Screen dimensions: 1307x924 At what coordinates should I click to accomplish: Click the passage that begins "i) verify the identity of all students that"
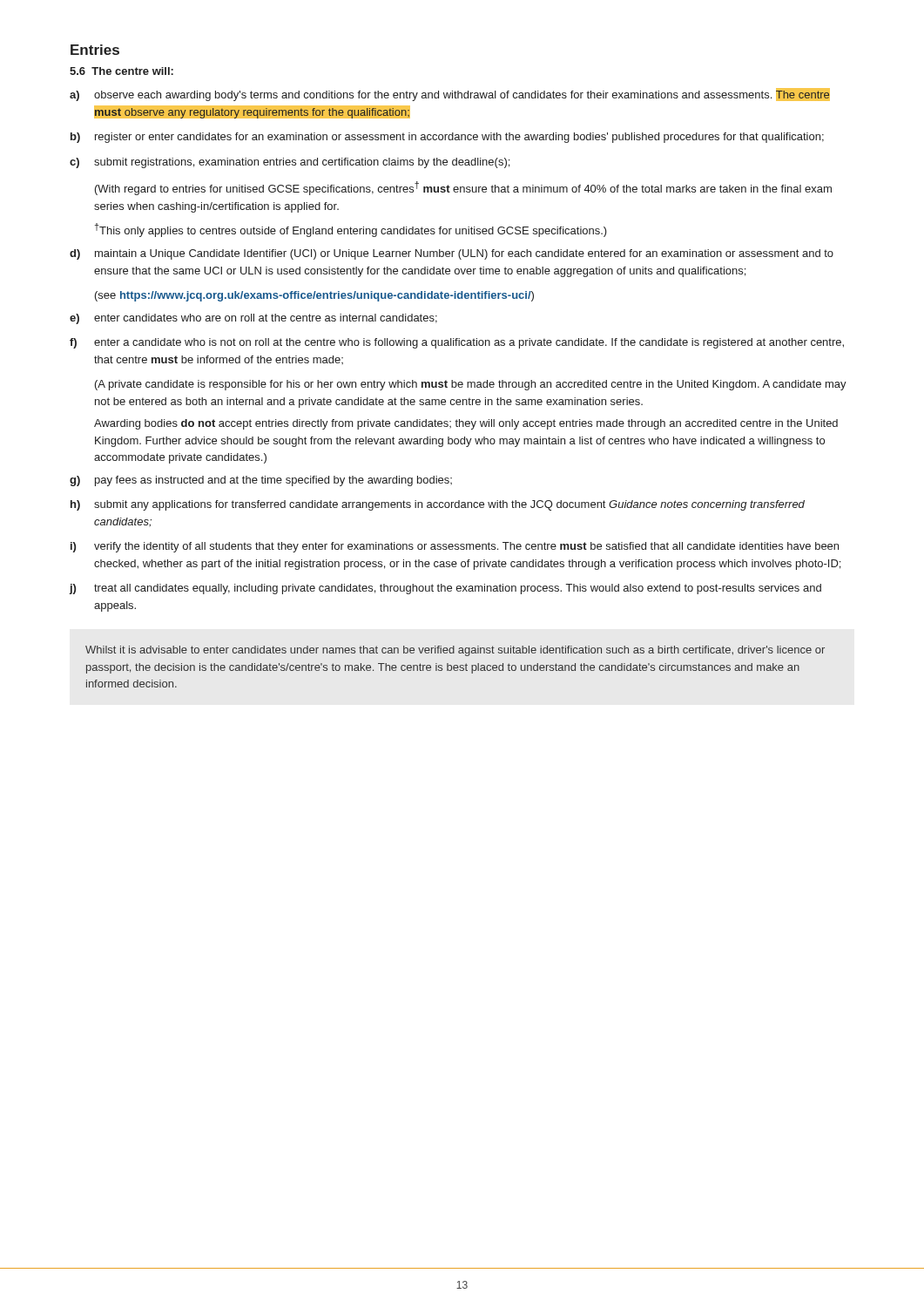click(x=462, y=555)
